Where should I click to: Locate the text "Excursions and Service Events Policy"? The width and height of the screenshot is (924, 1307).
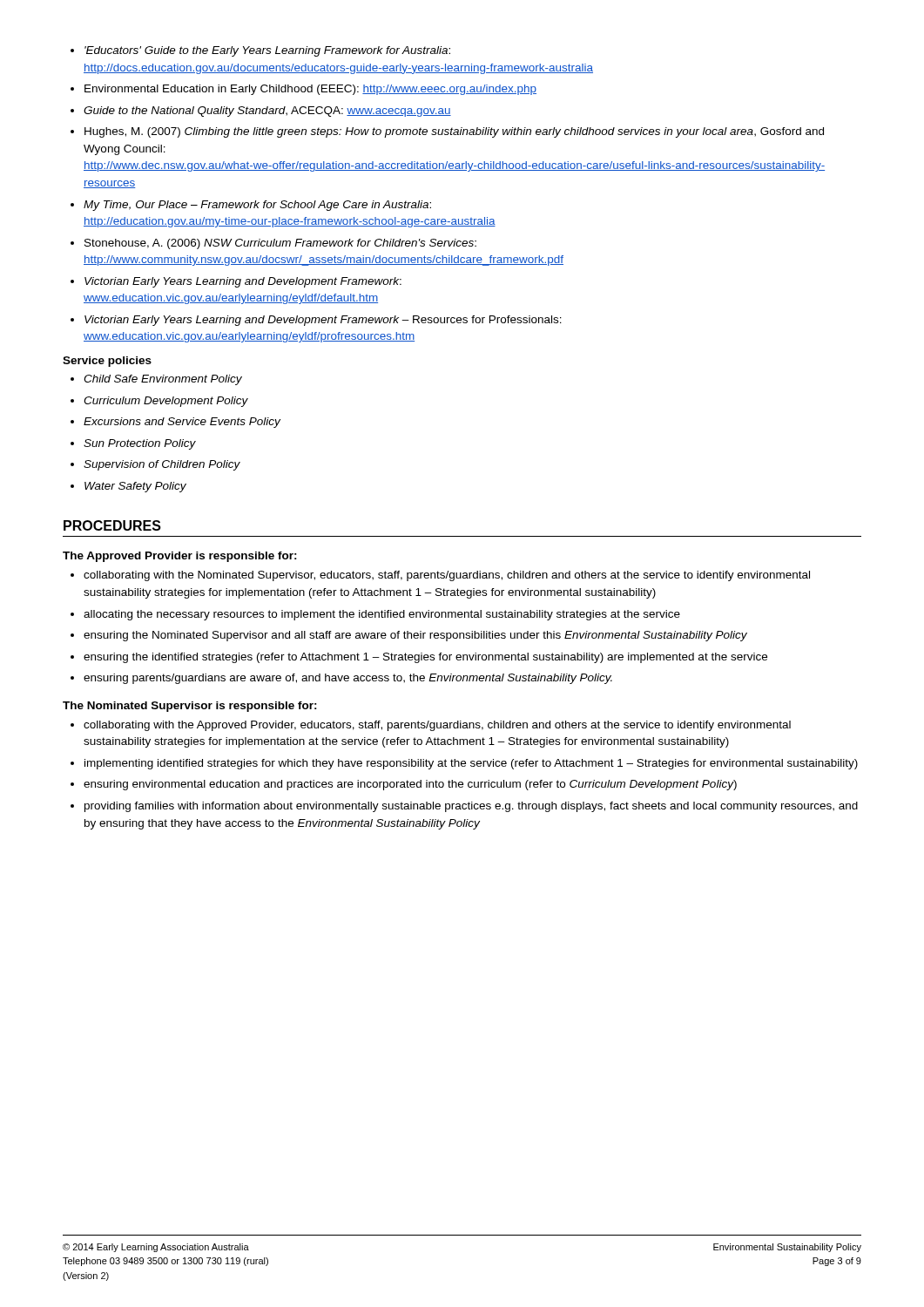(182, 421)
